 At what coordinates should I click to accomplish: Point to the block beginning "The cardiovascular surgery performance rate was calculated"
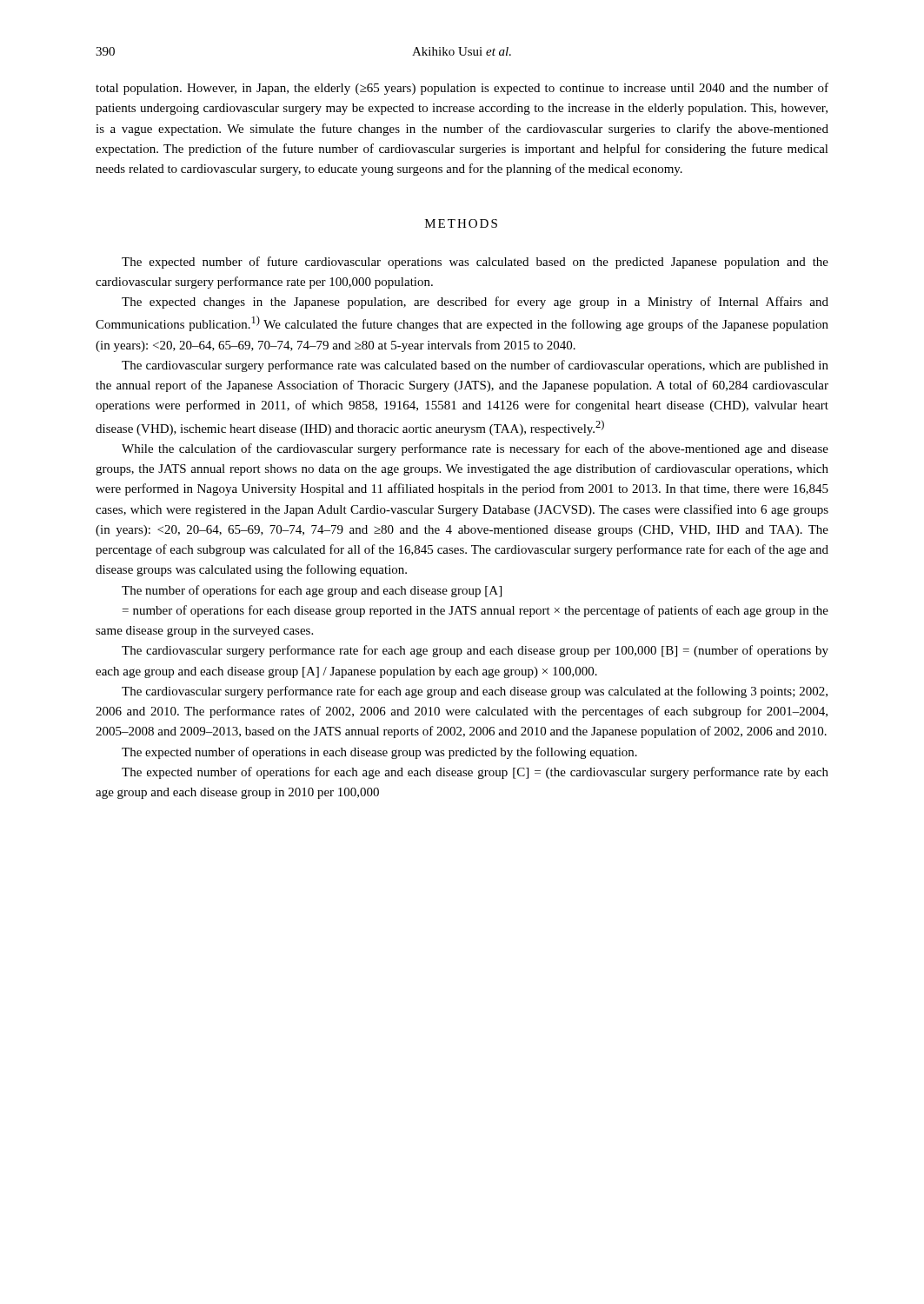point(462,397)
